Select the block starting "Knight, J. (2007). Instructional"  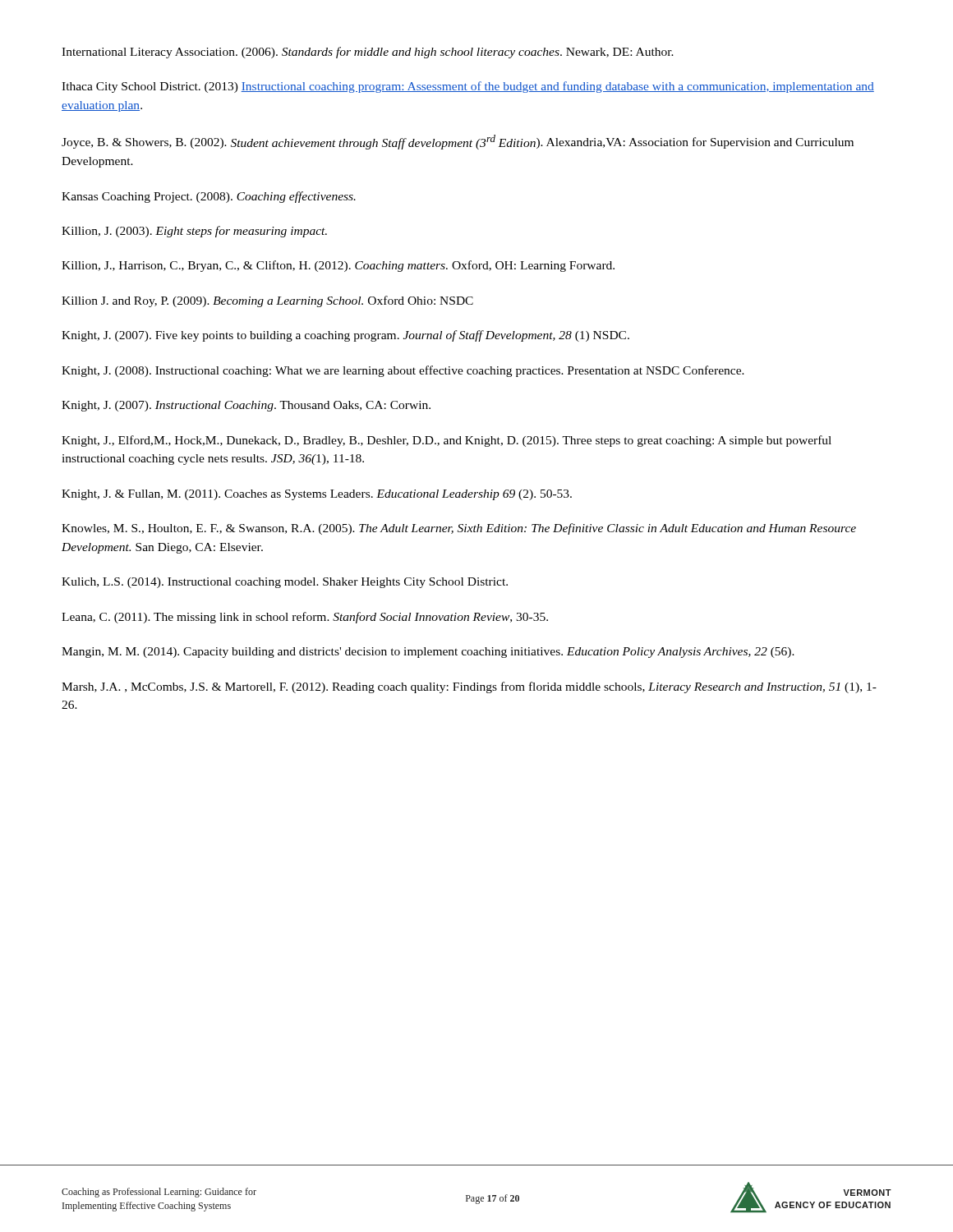[247, 405]
